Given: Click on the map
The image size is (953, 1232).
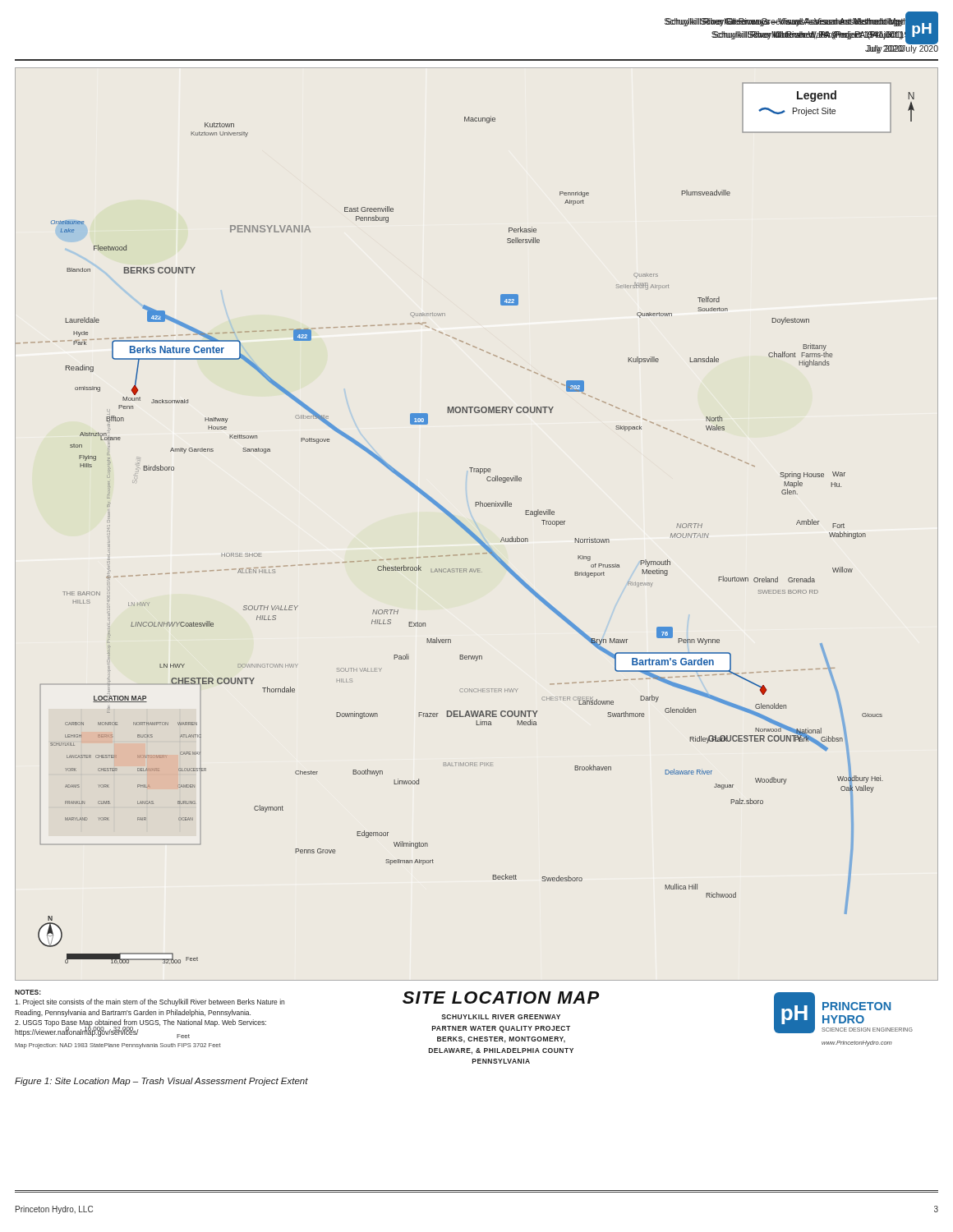Looking at the screenshot, I should click(x=476, y=524).
